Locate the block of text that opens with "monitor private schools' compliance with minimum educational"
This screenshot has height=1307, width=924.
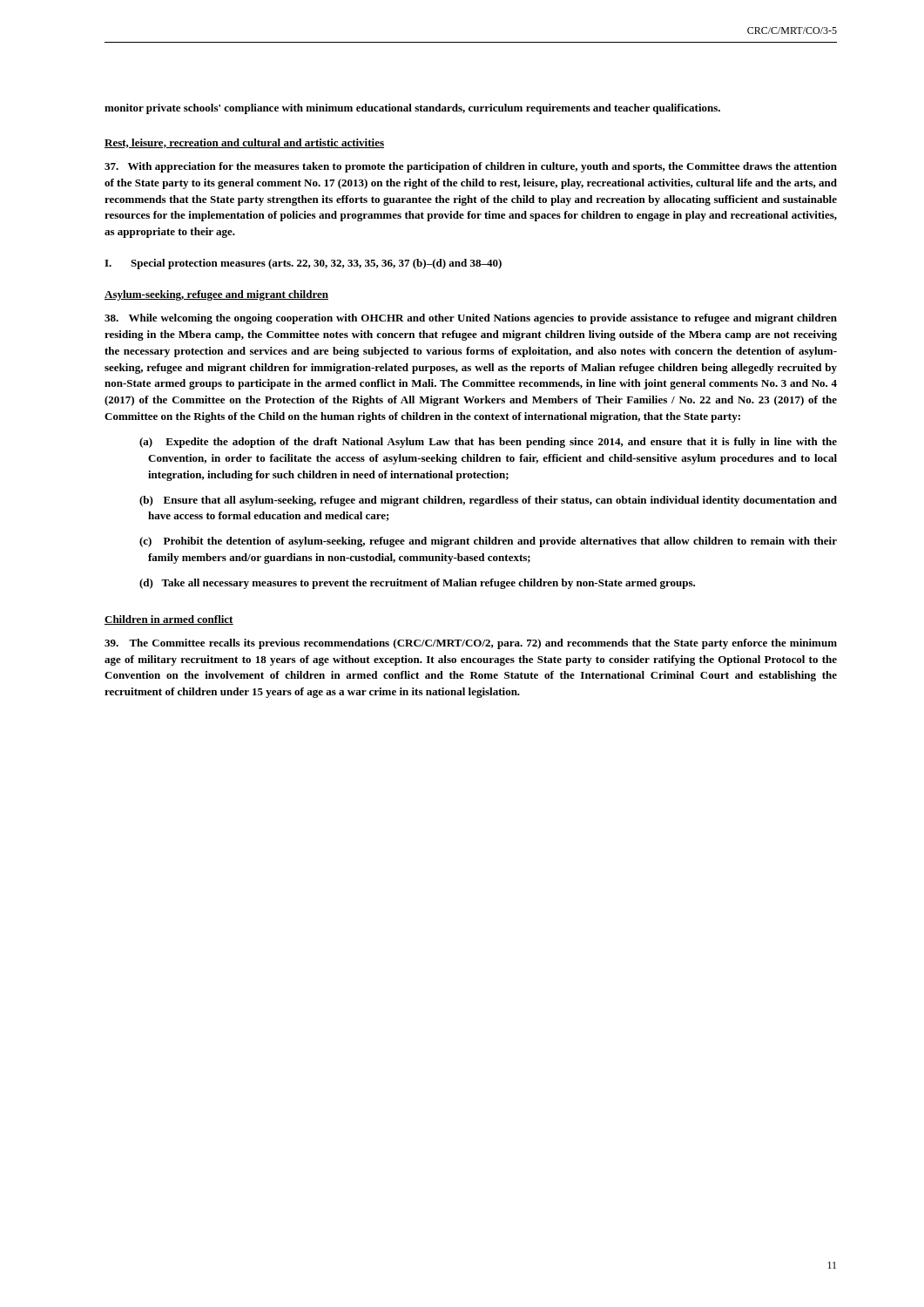pyautogui.click(x=413, y=108)
